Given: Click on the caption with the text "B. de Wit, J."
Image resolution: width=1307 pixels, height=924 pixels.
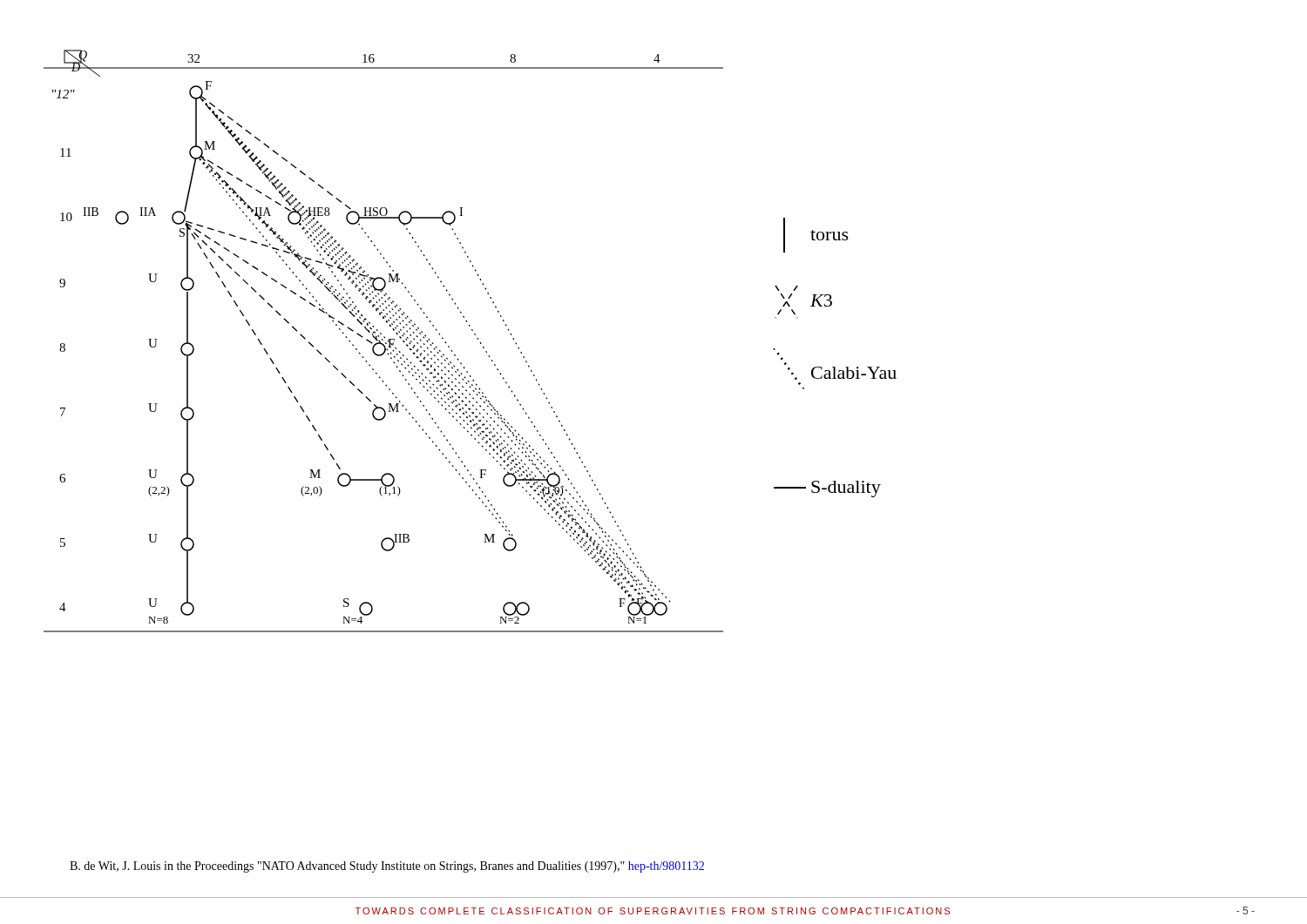Looking at the screenshot, I should click(x=387, y=866).
